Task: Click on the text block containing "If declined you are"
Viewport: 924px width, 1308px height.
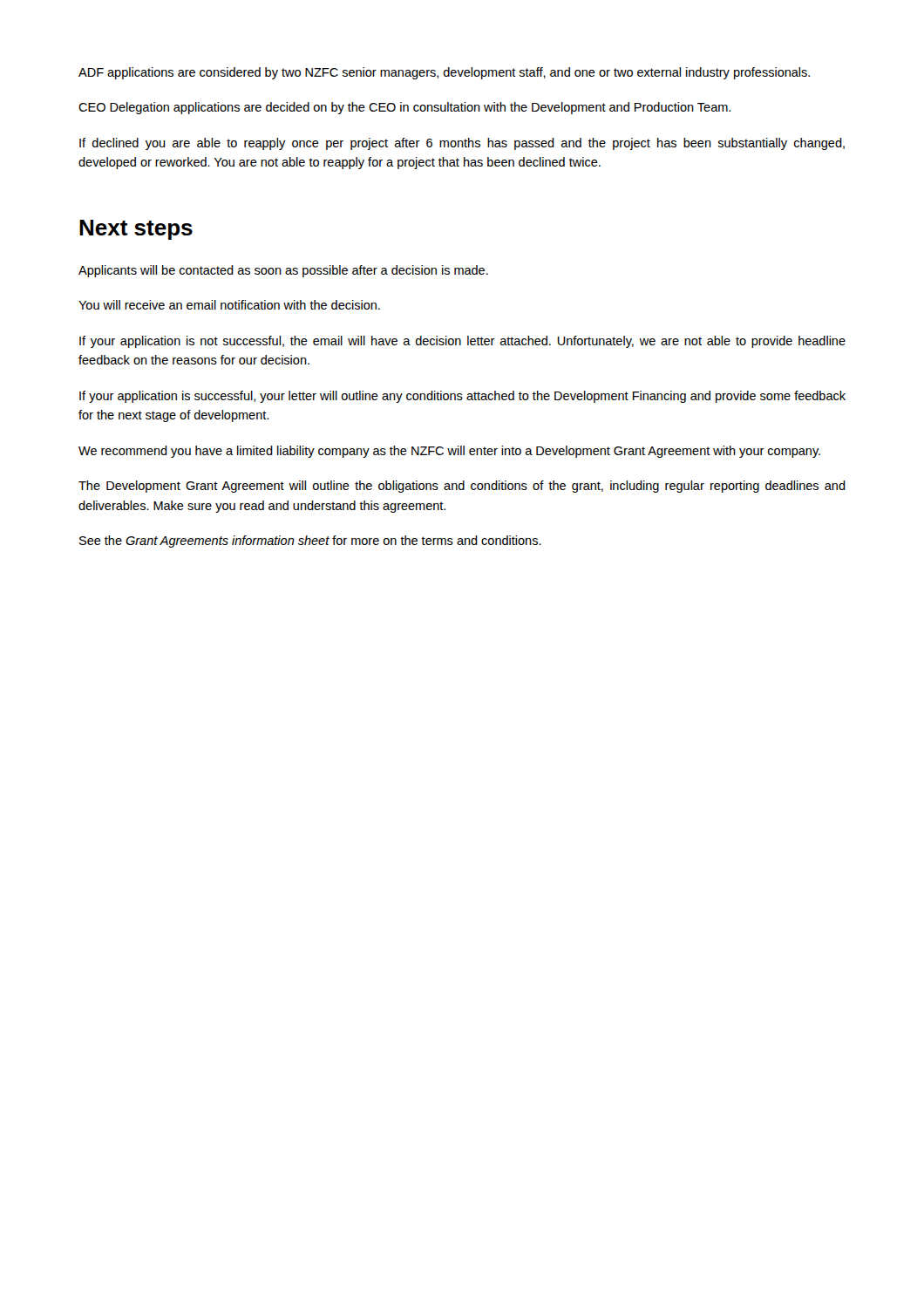Action: tap(462, 153)
